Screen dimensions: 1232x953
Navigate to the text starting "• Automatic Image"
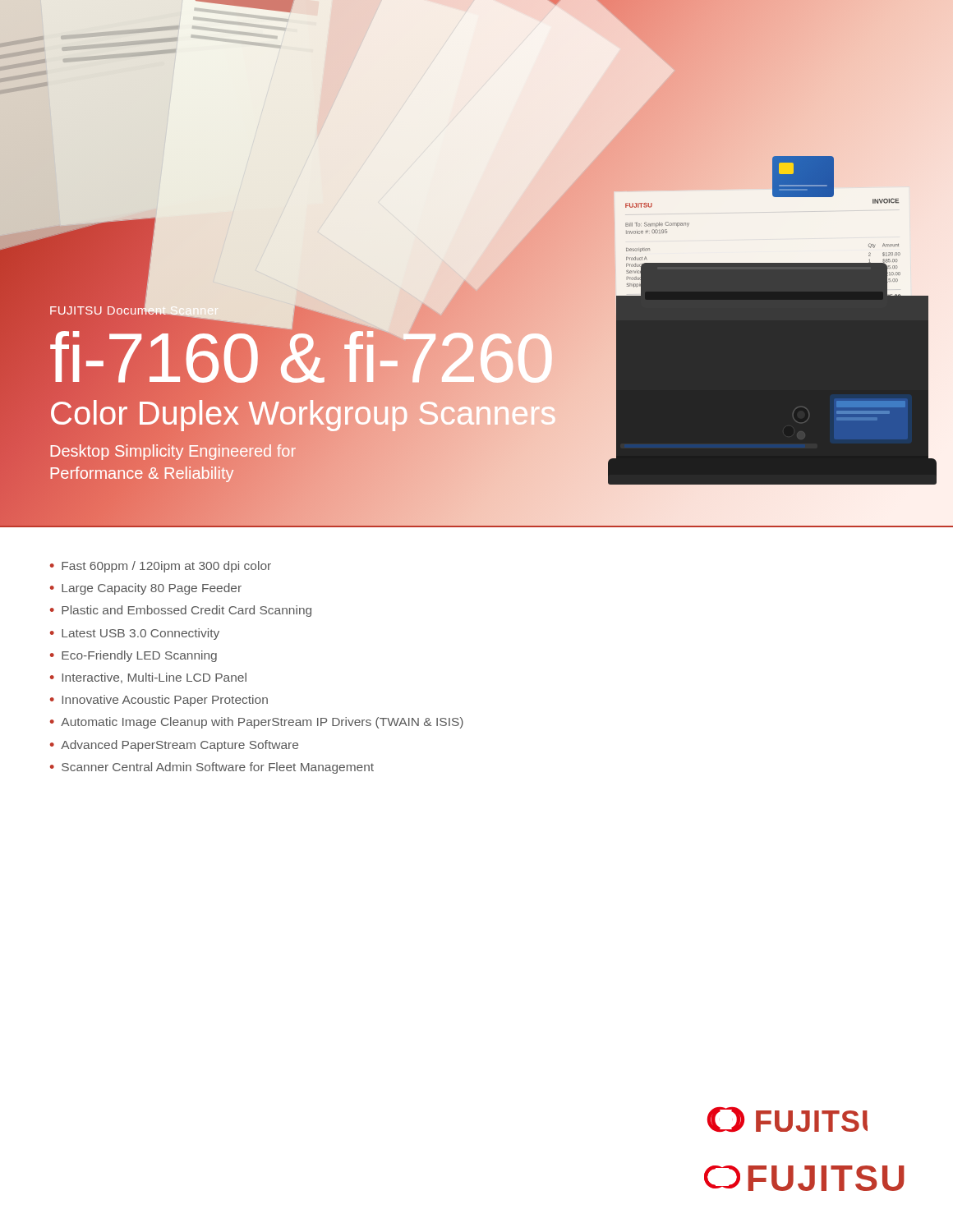256,723
